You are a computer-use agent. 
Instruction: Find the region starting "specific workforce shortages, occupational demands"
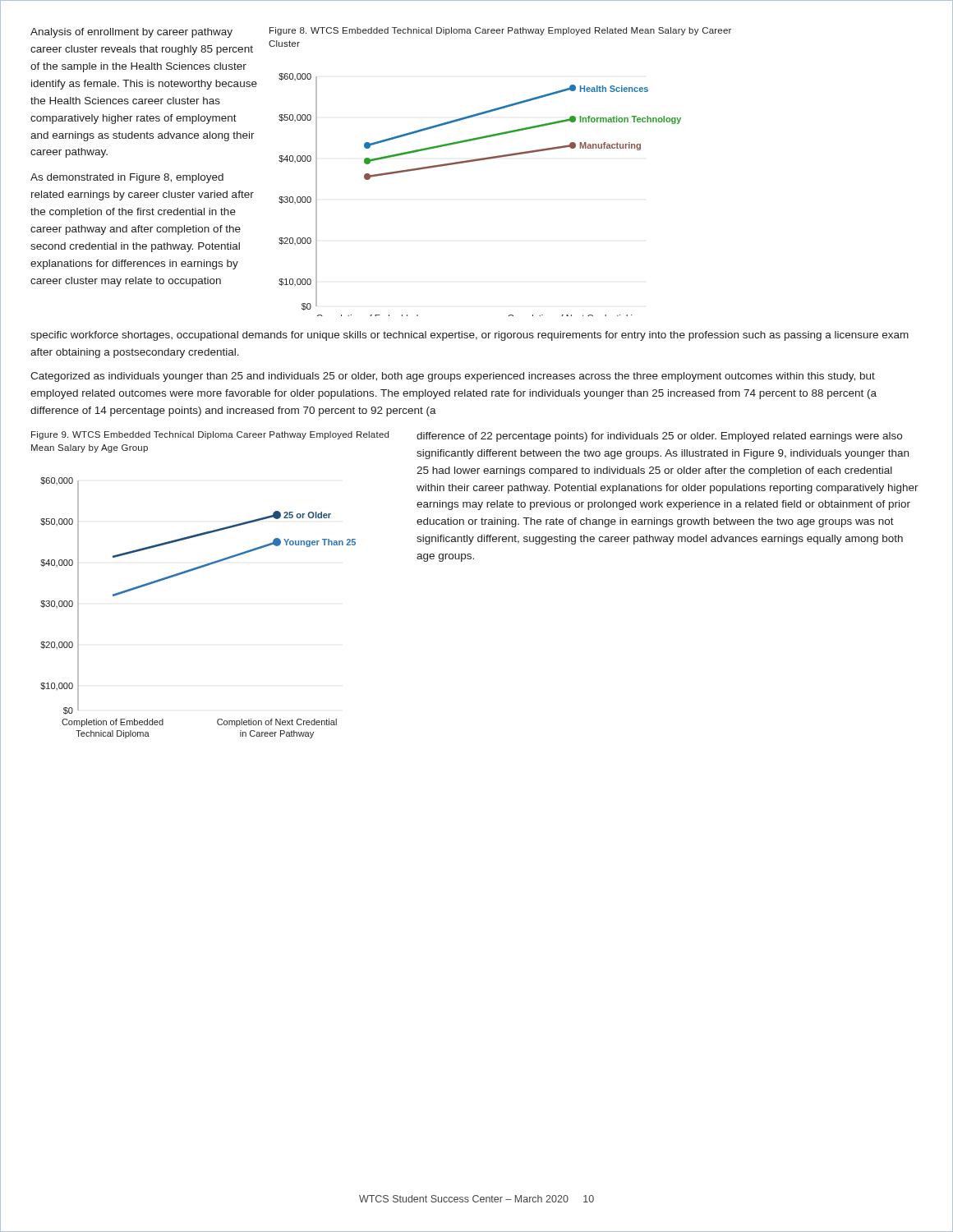click(470, 343)
